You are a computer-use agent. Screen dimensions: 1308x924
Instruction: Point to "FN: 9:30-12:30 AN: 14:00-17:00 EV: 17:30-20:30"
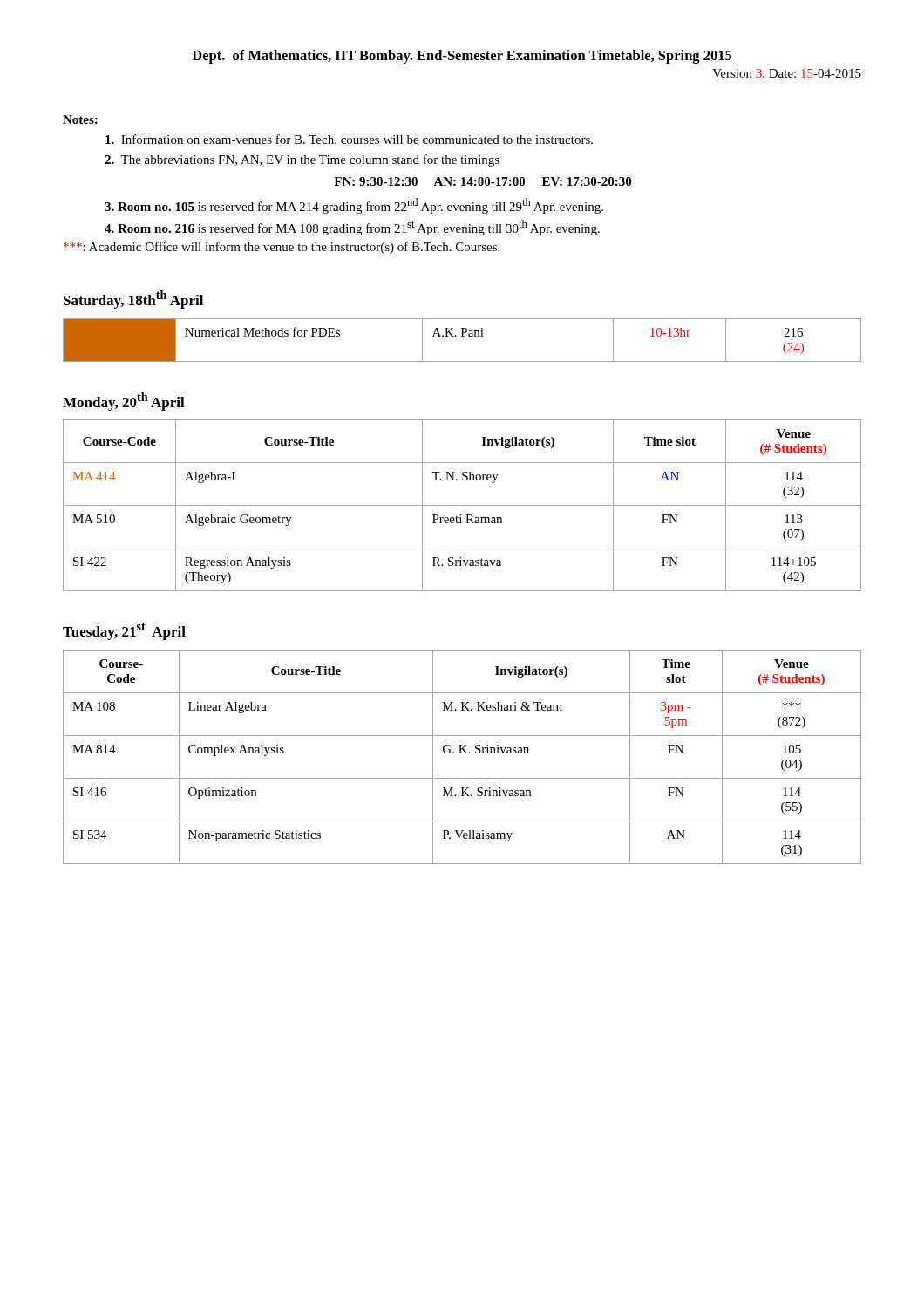(483, 181)
